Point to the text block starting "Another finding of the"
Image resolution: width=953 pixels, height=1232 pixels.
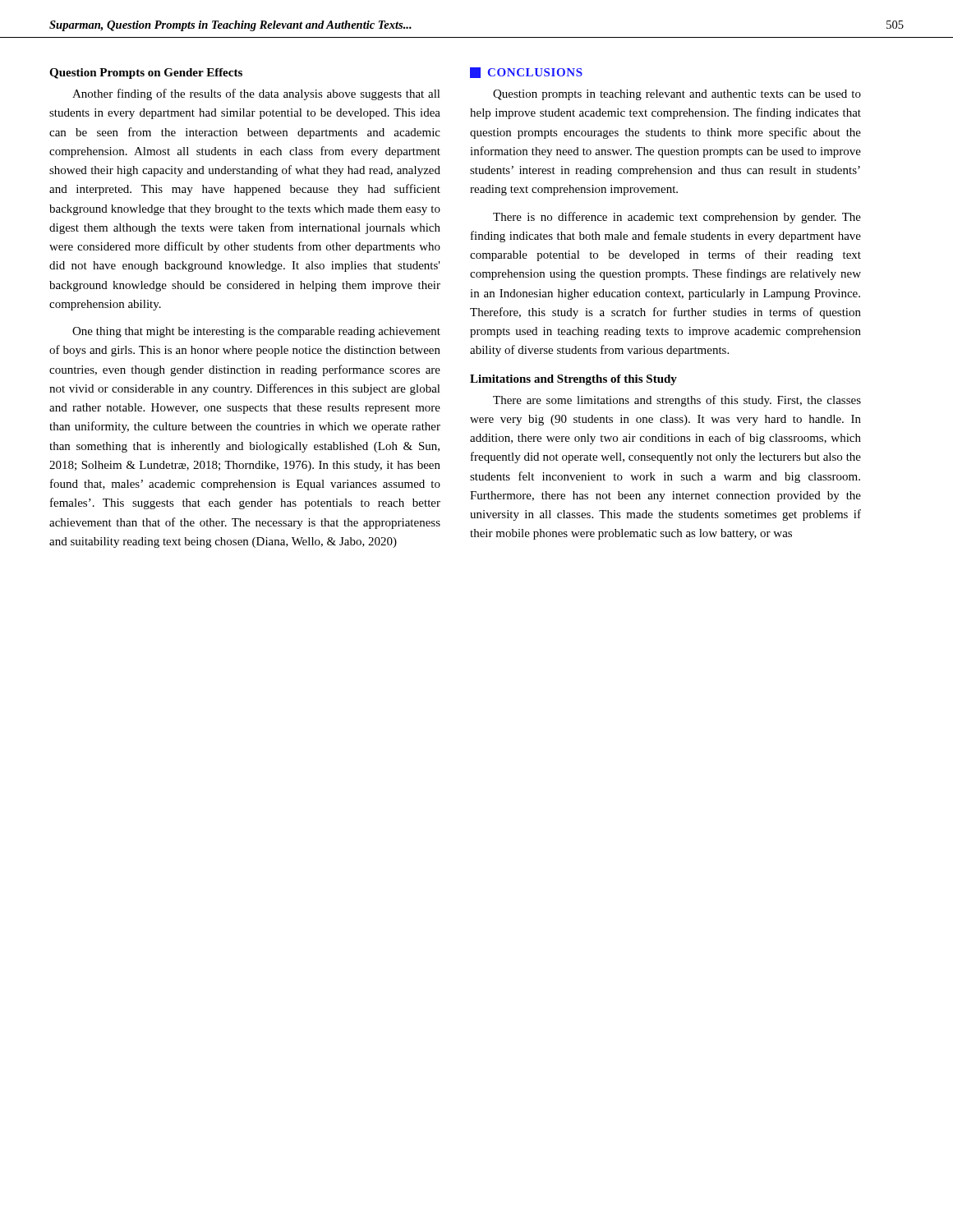click(x=245, y=199)
